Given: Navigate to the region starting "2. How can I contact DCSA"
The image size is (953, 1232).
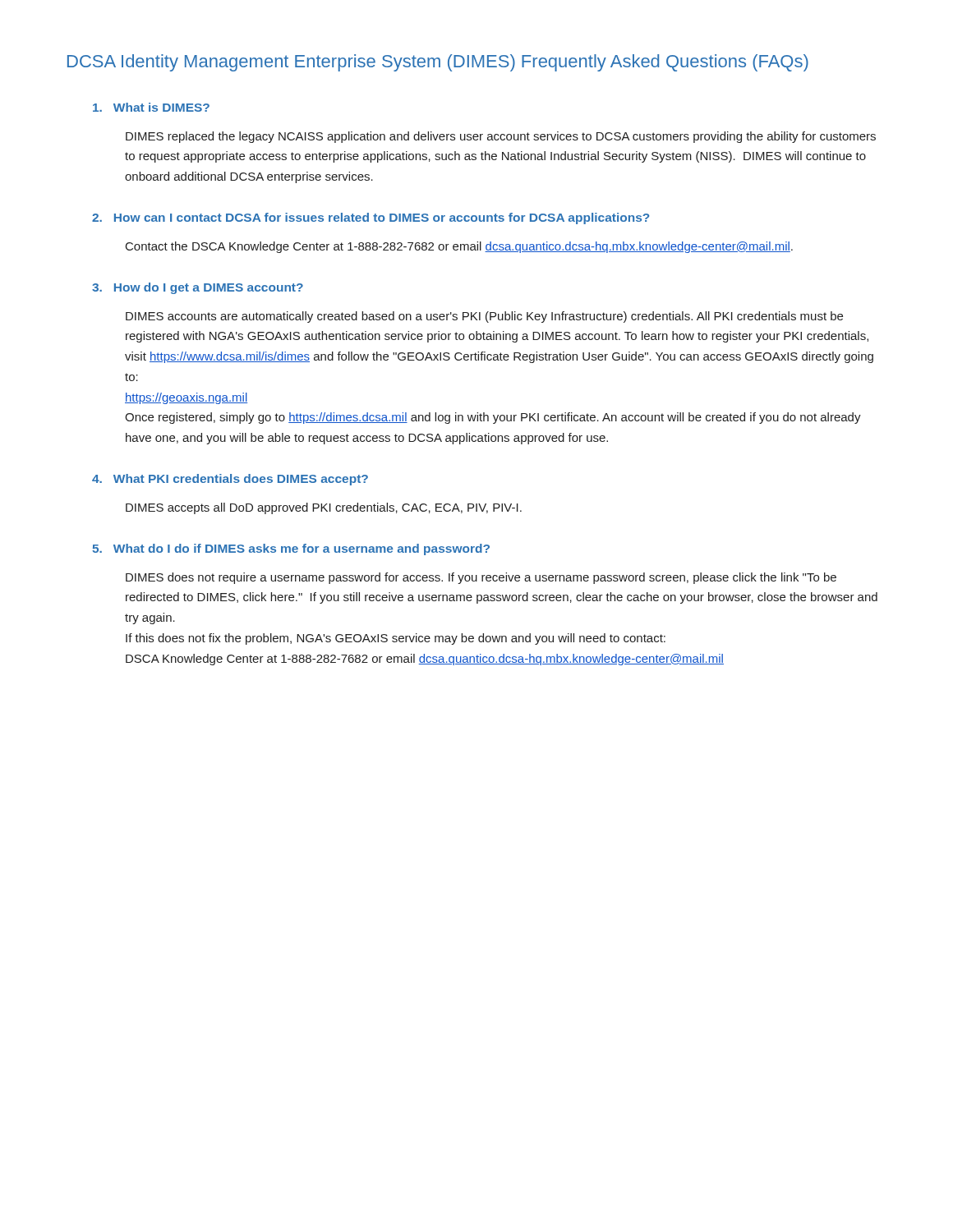Looking at the screenshot, I should [x=371, y=217].
